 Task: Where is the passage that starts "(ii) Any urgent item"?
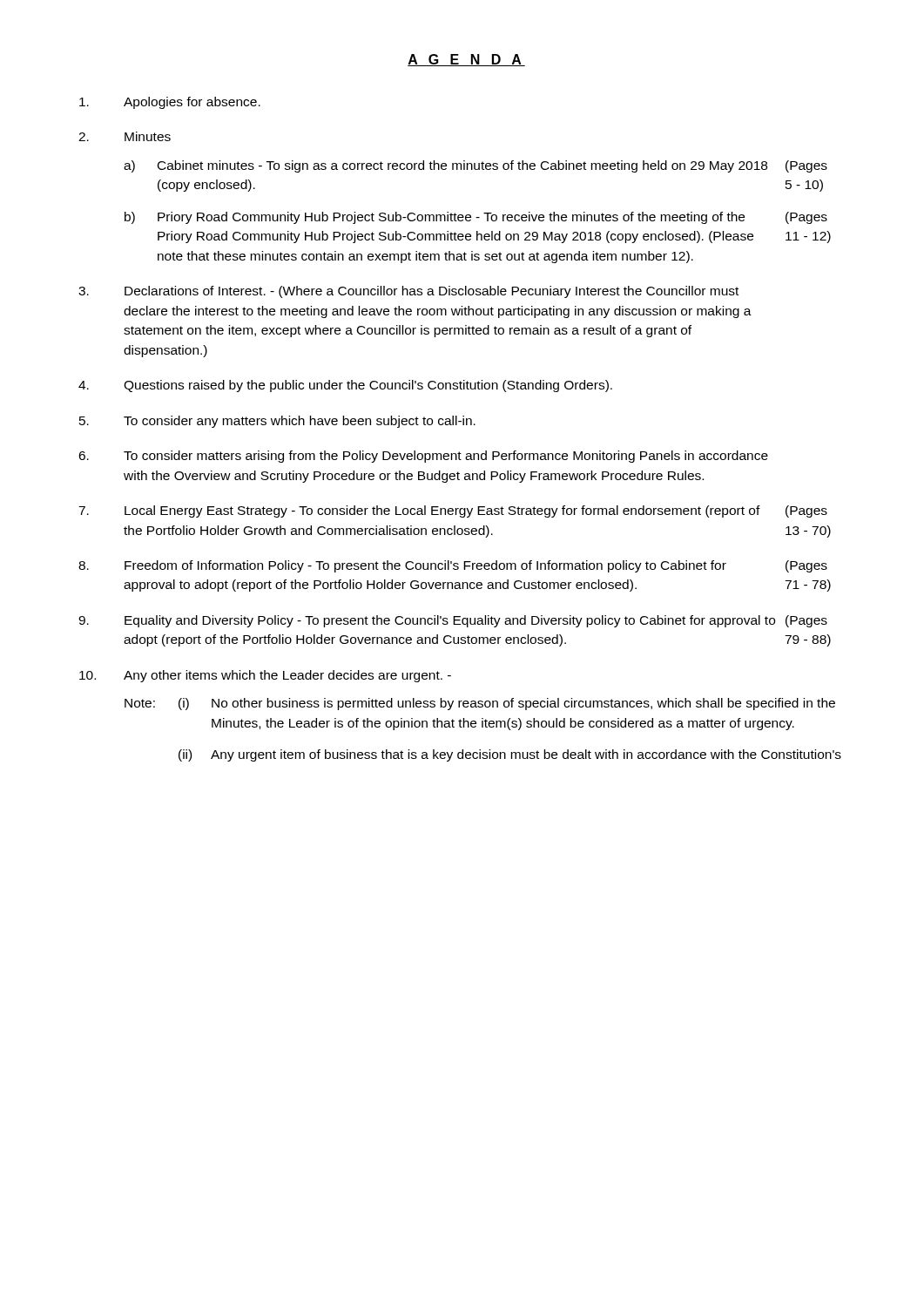click(489, 755)
